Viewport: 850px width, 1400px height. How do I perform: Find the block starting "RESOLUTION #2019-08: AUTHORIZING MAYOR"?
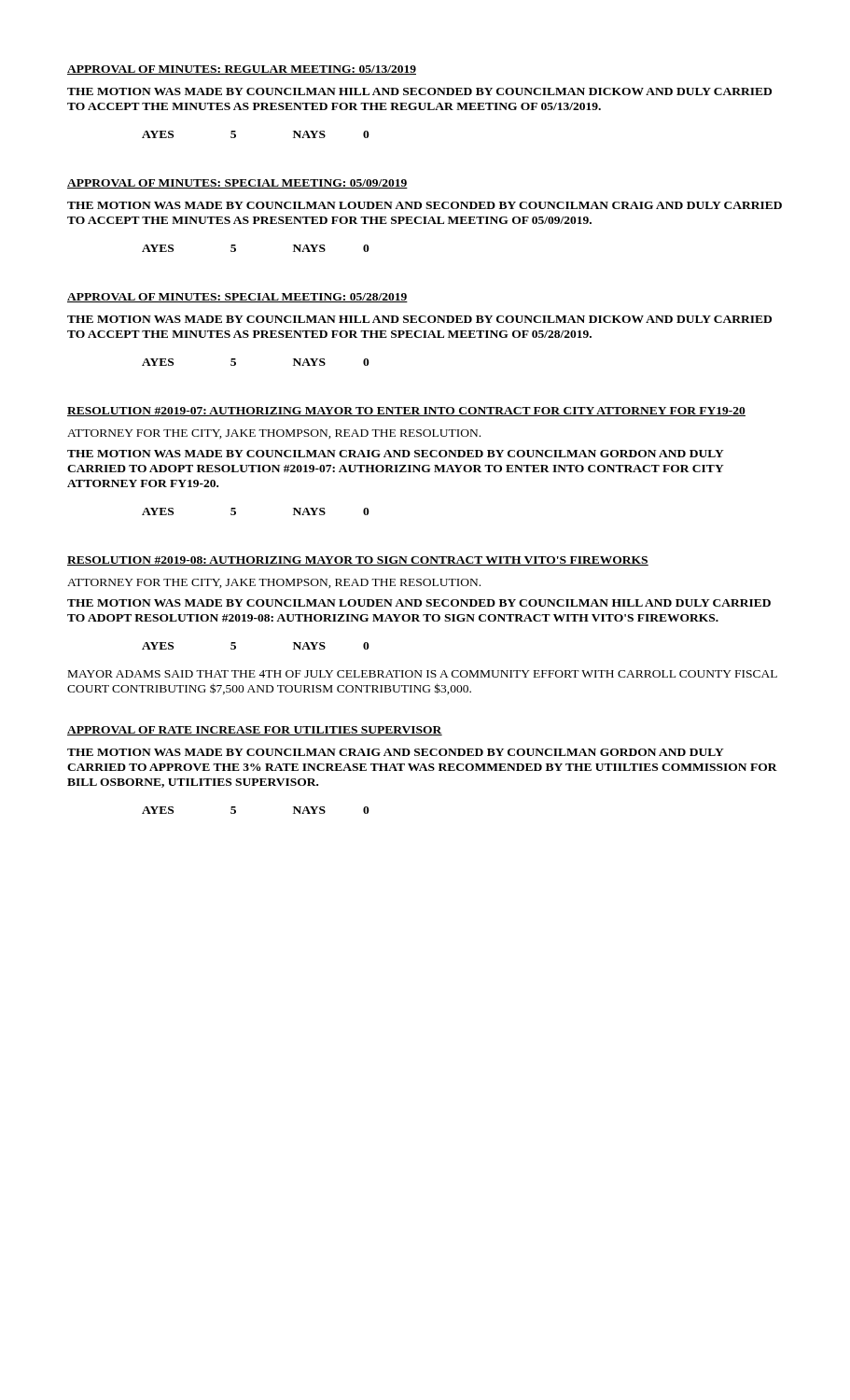358,560
